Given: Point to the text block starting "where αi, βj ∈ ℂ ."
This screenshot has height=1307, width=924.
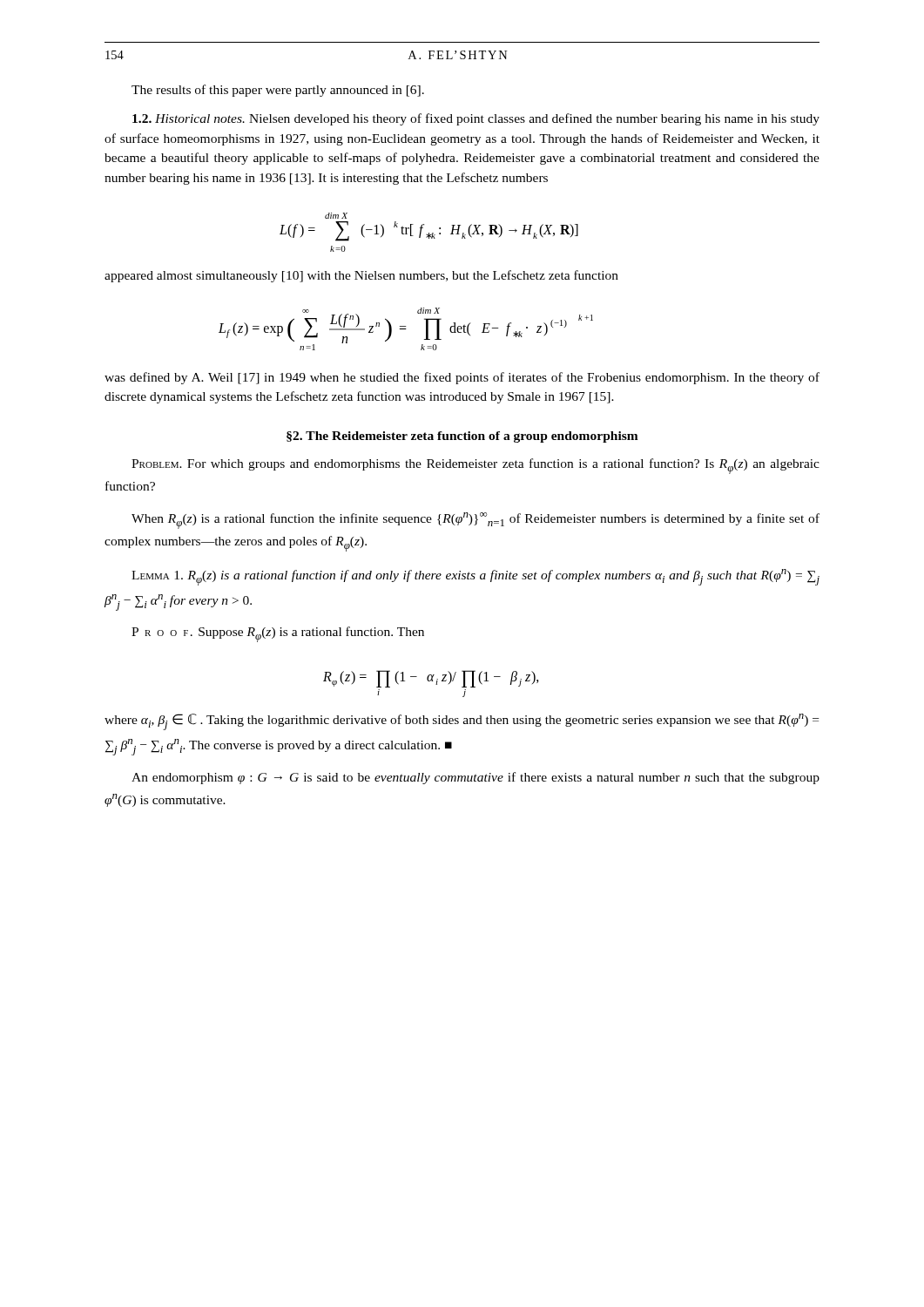Looking at the screenshot, I should coord(462,733).
